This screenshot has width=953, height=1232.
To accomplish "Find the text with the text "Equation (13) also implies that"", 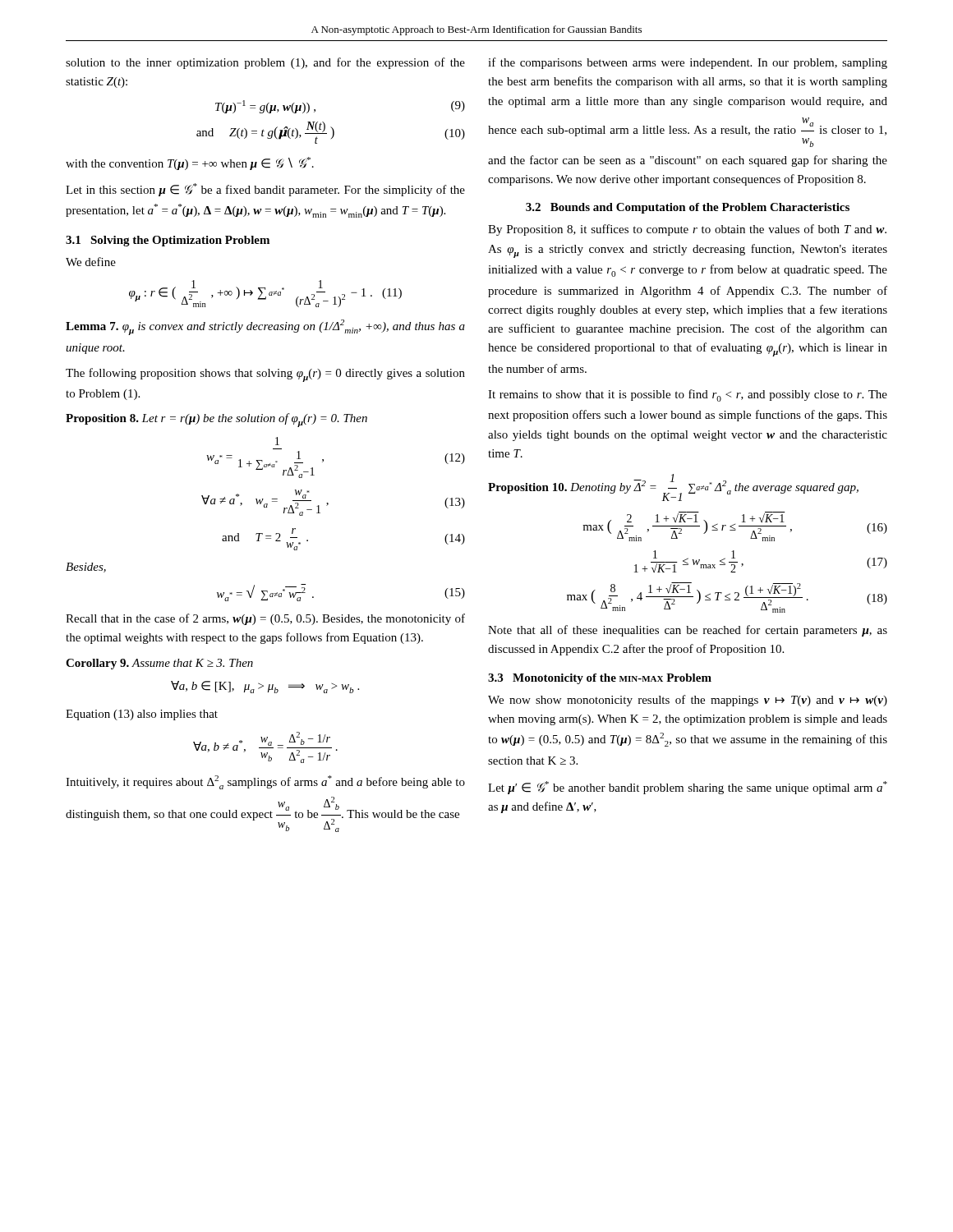I will (142, 714).
